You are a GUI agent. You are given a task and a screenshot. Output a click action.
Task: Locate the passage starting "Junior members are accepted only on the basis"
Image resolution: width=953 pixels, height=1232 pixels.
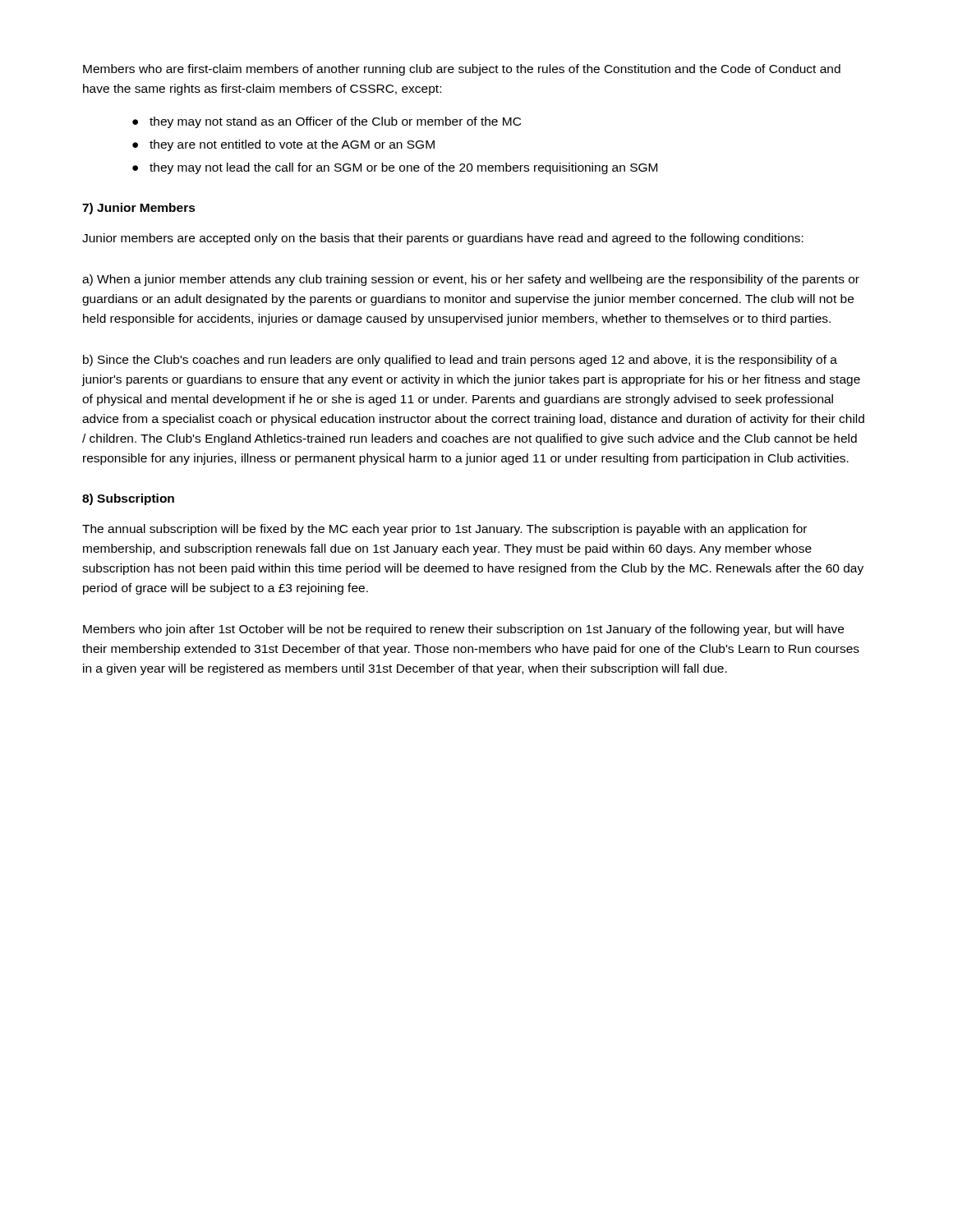tap(443, 238)
